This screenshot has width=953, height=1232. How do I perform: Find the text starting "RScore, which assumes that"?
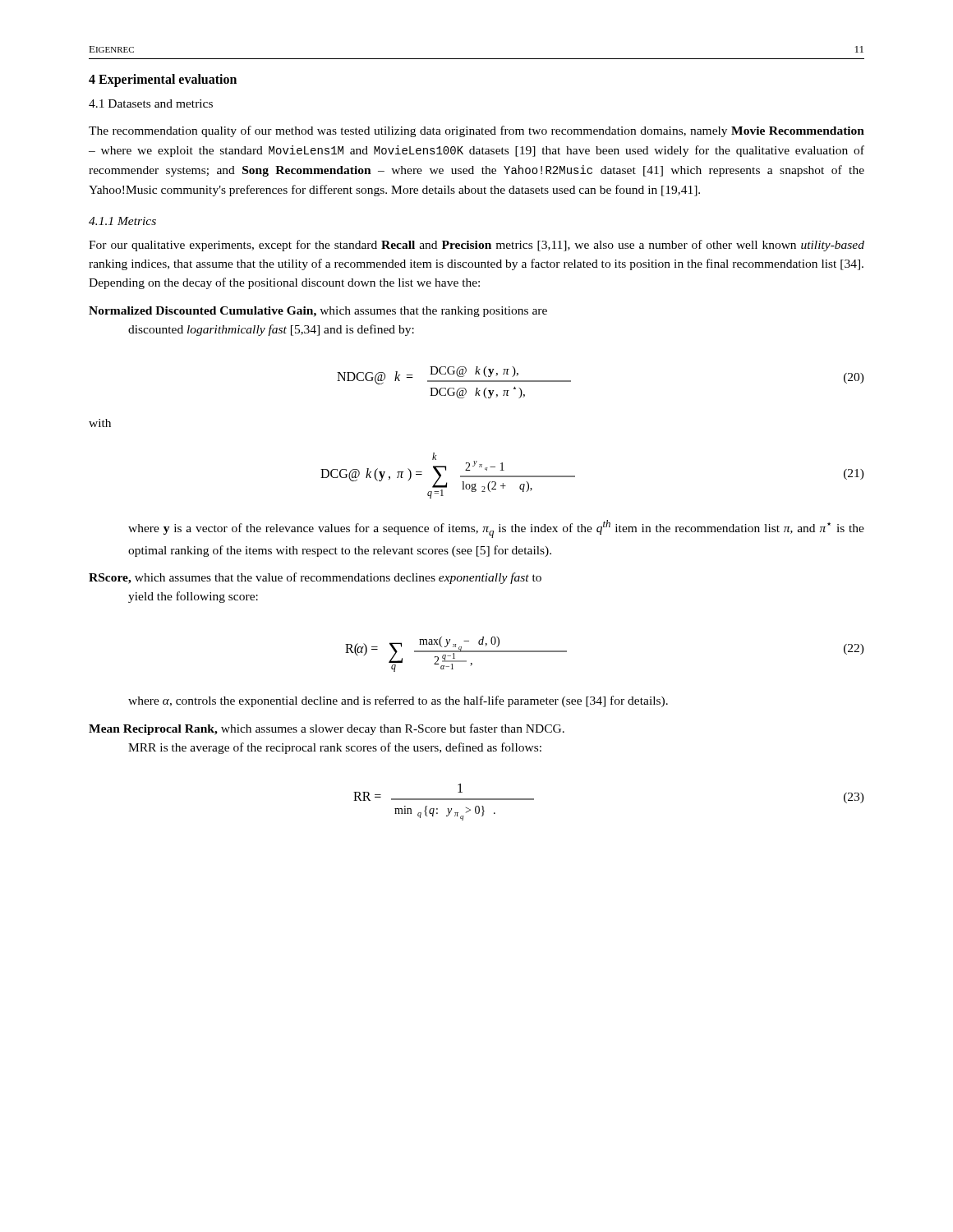click(x=476, y=588)
